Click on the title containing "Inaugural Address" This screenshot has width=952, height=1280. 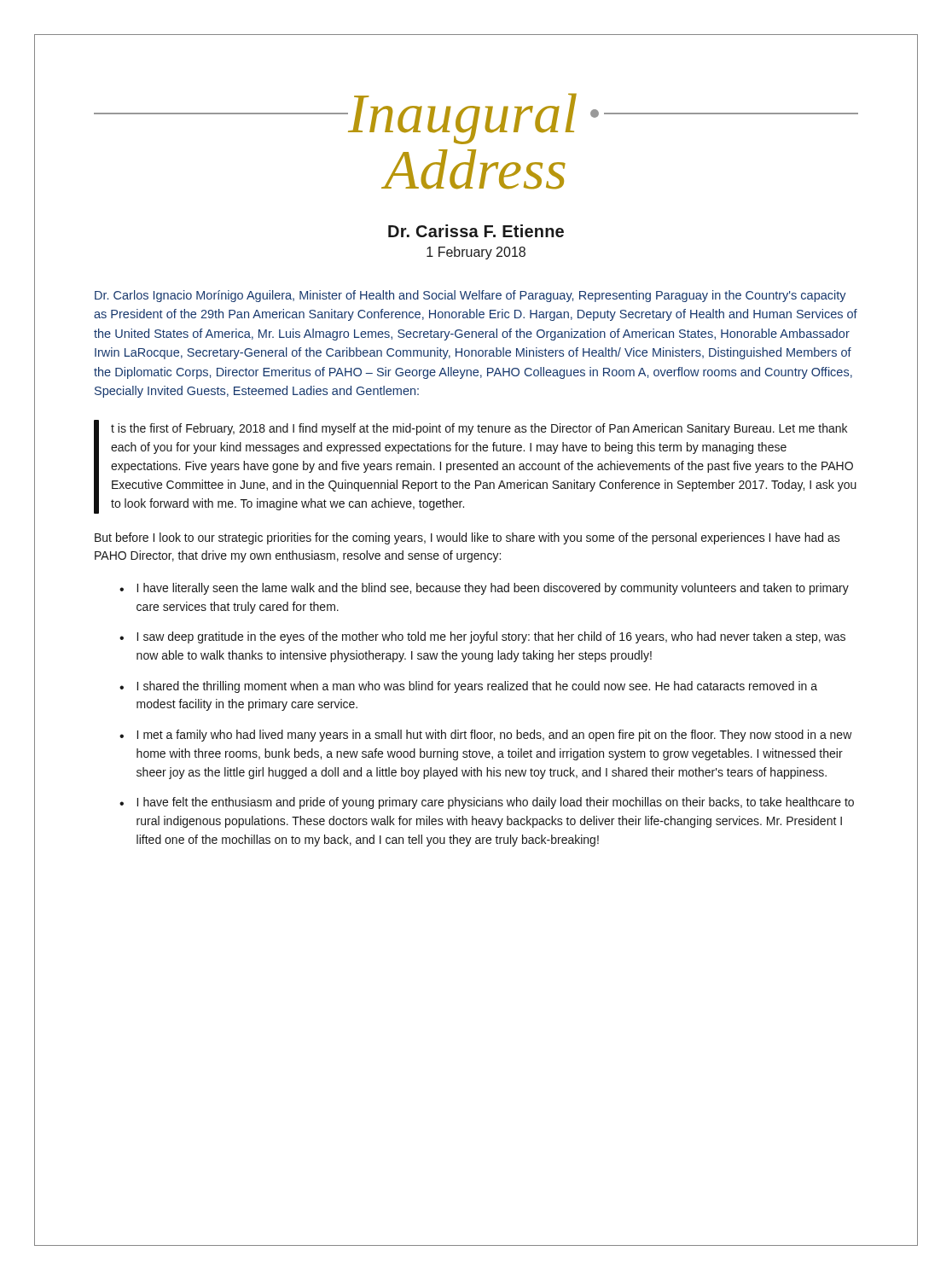[476, 142]
